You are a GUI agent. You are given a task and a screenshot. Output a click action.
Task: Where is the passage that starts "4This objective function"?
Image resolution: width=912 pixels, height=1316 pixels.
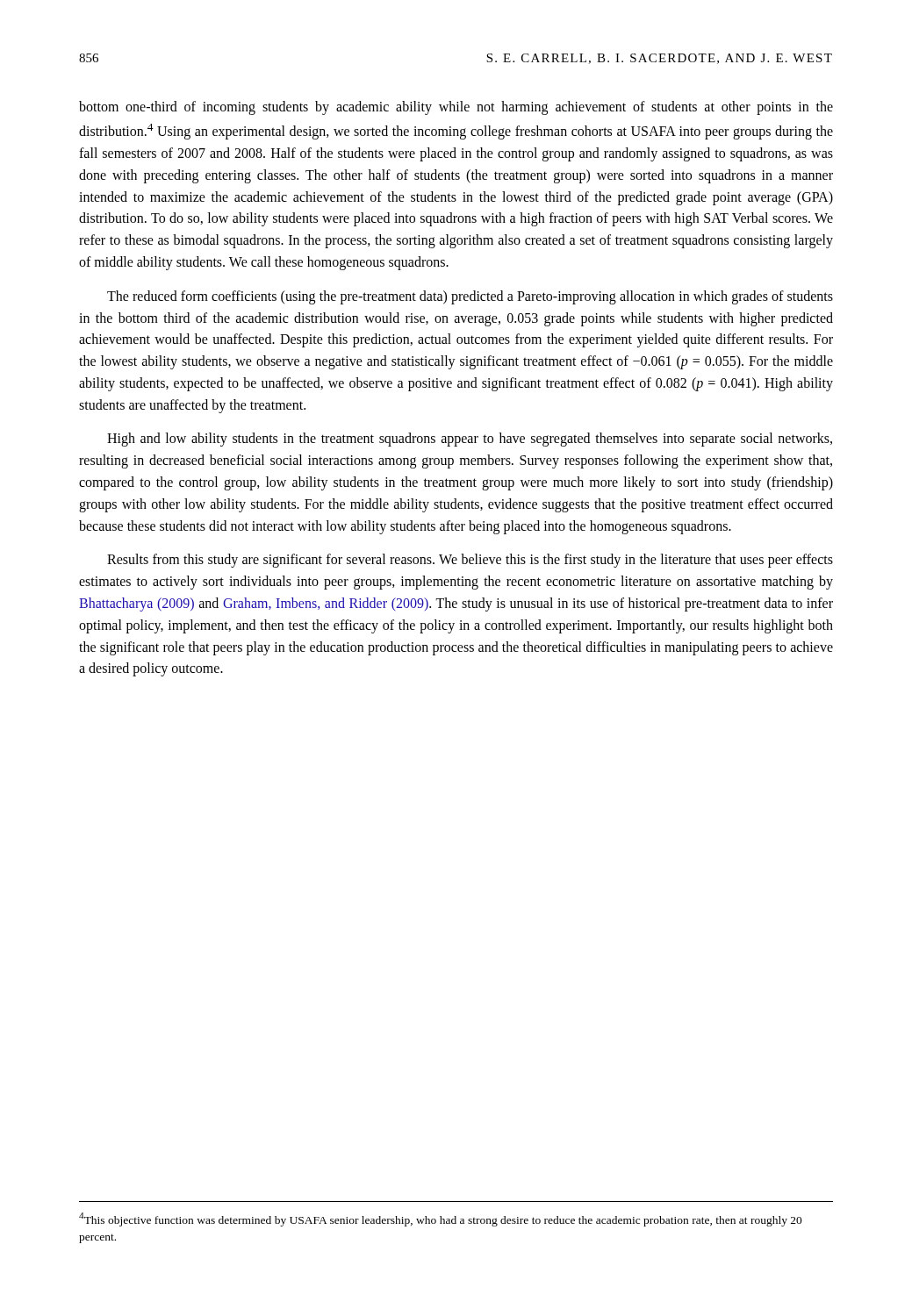pos(441,1227)
